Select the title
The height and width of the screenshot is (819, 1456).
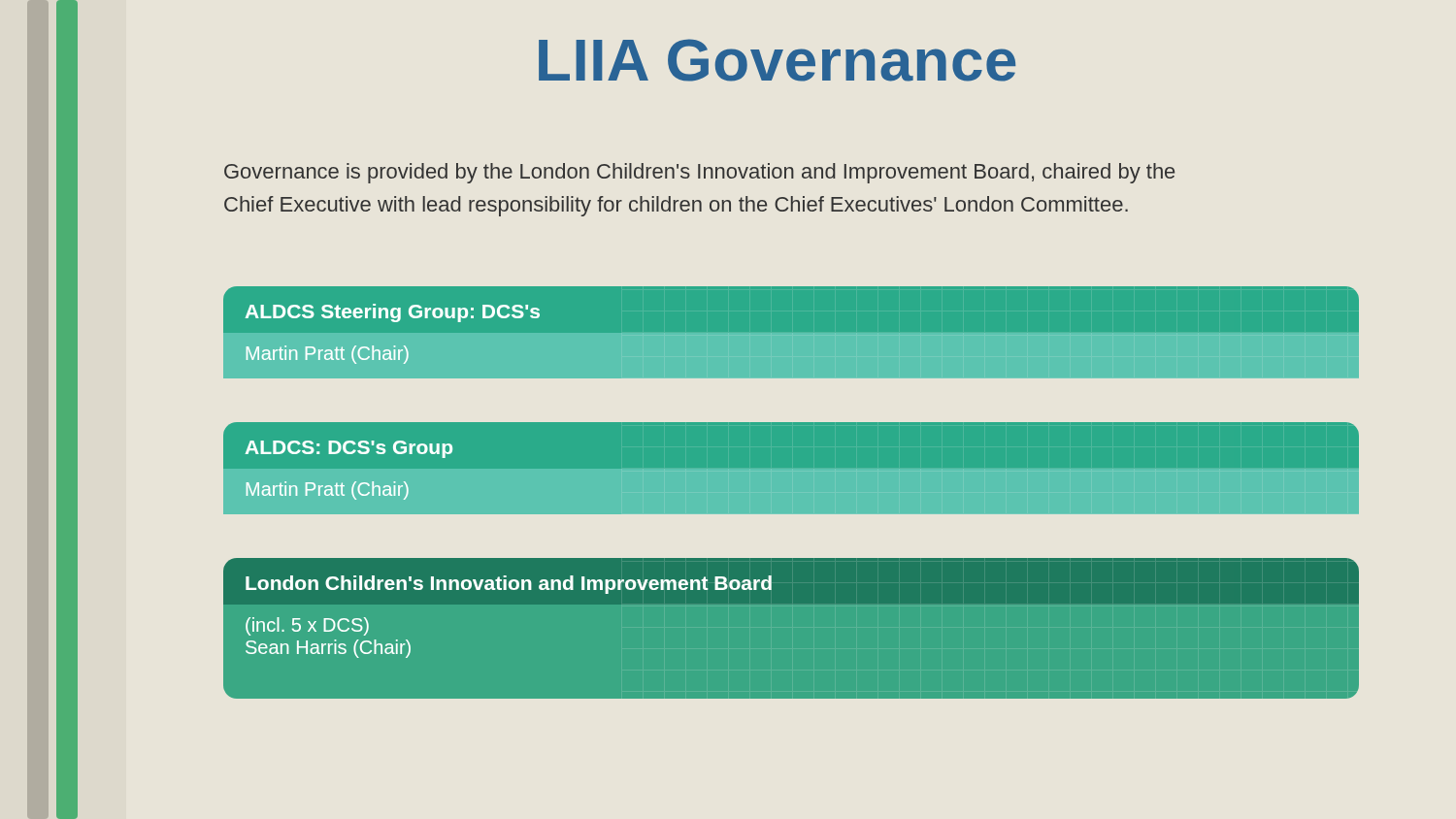click(777, 60)
